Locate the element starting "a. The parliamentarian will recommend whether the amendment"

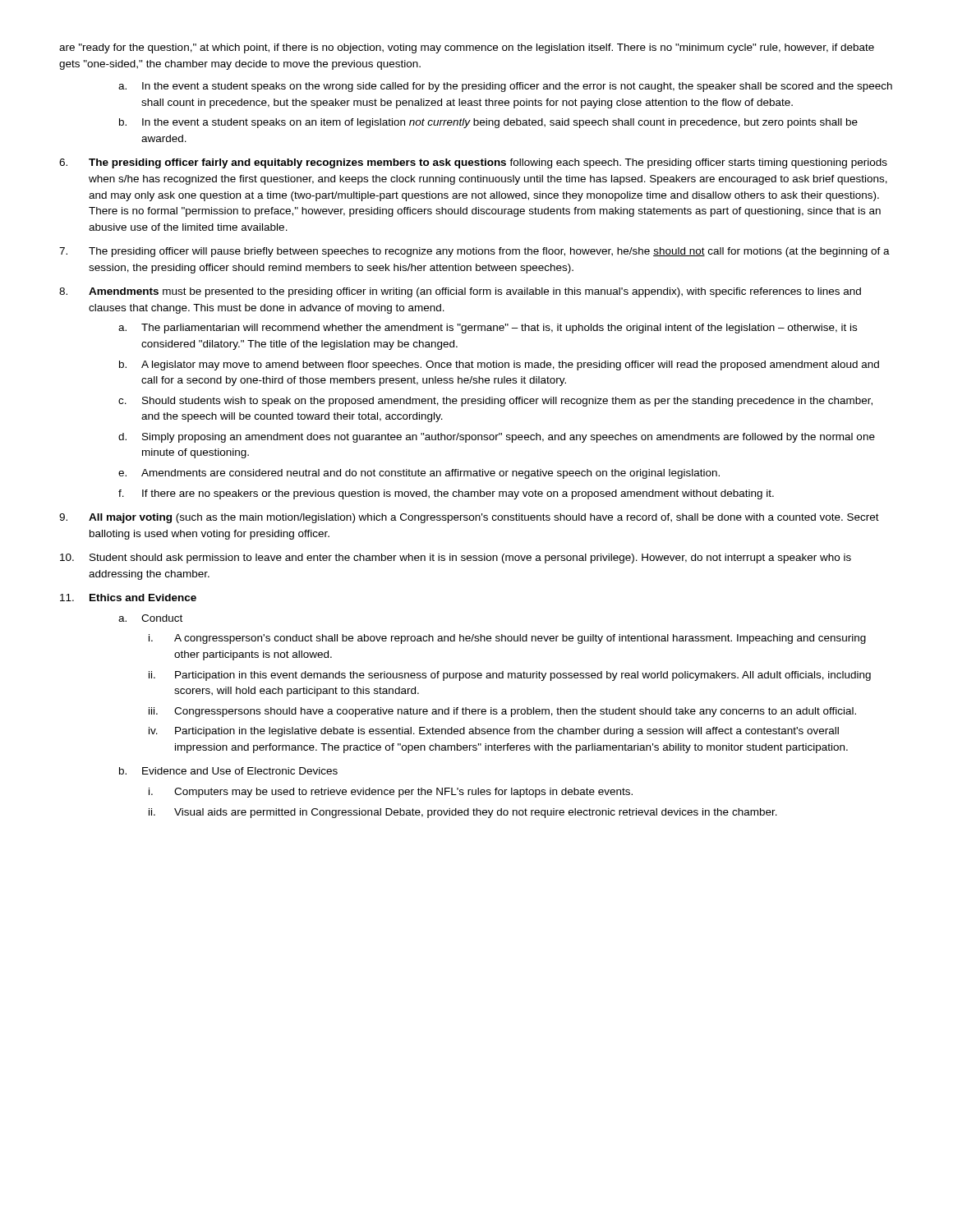[506, 336]
